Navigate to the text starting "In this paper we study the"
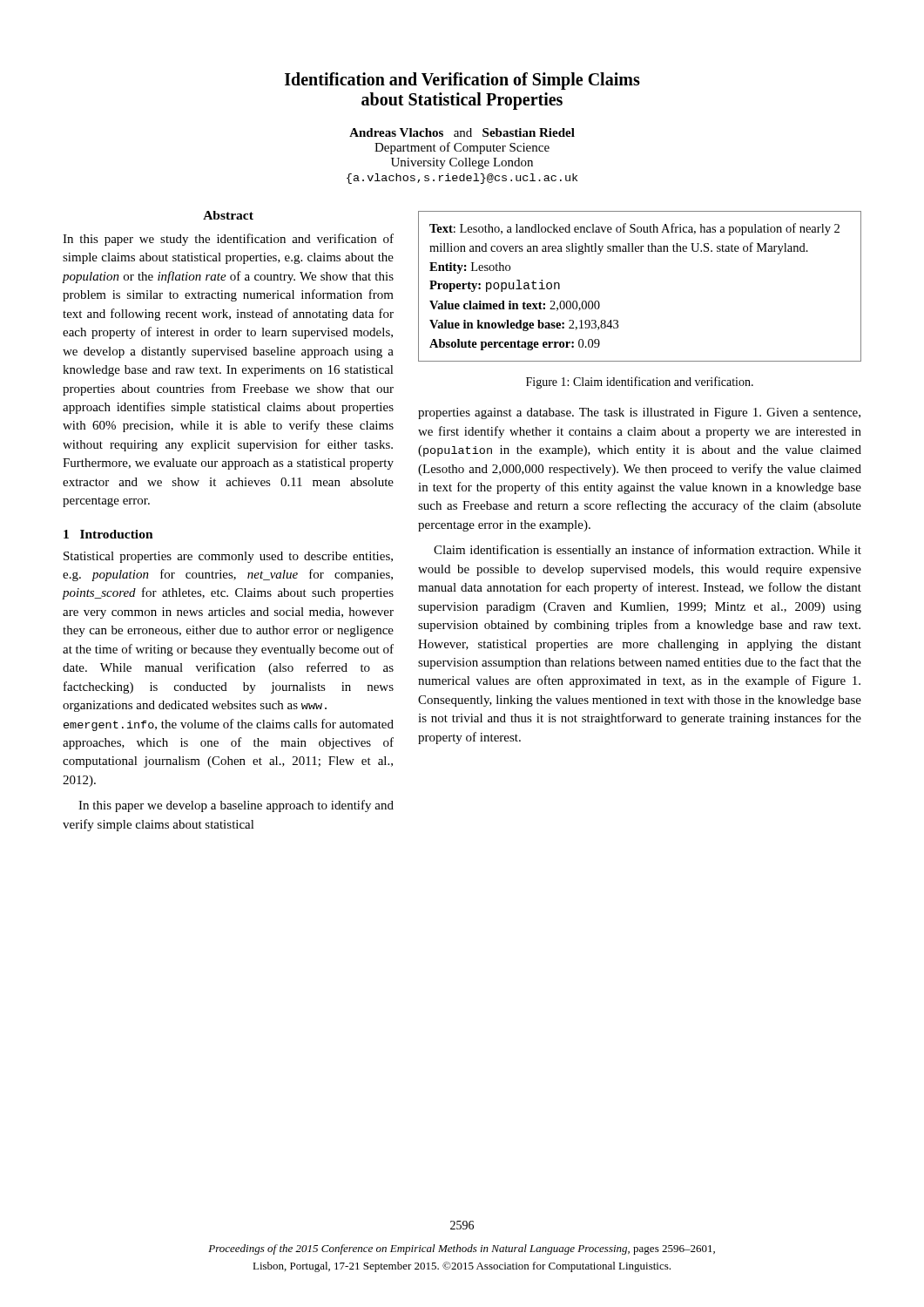924x1307 pixels. tap(228, 370)
